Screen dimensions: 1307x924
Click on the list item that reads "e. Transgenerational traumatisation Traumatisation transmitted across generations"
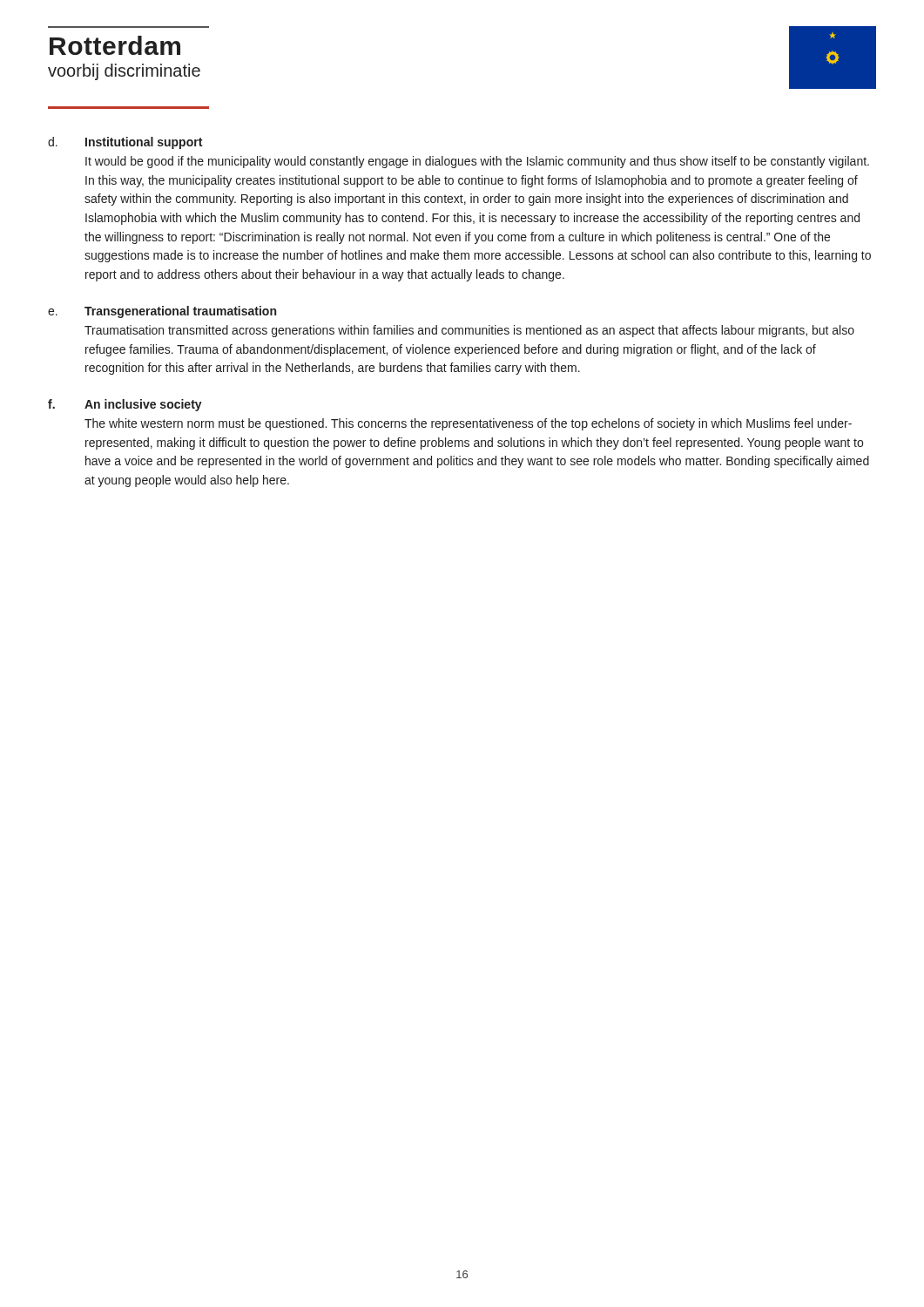point(462,341)
